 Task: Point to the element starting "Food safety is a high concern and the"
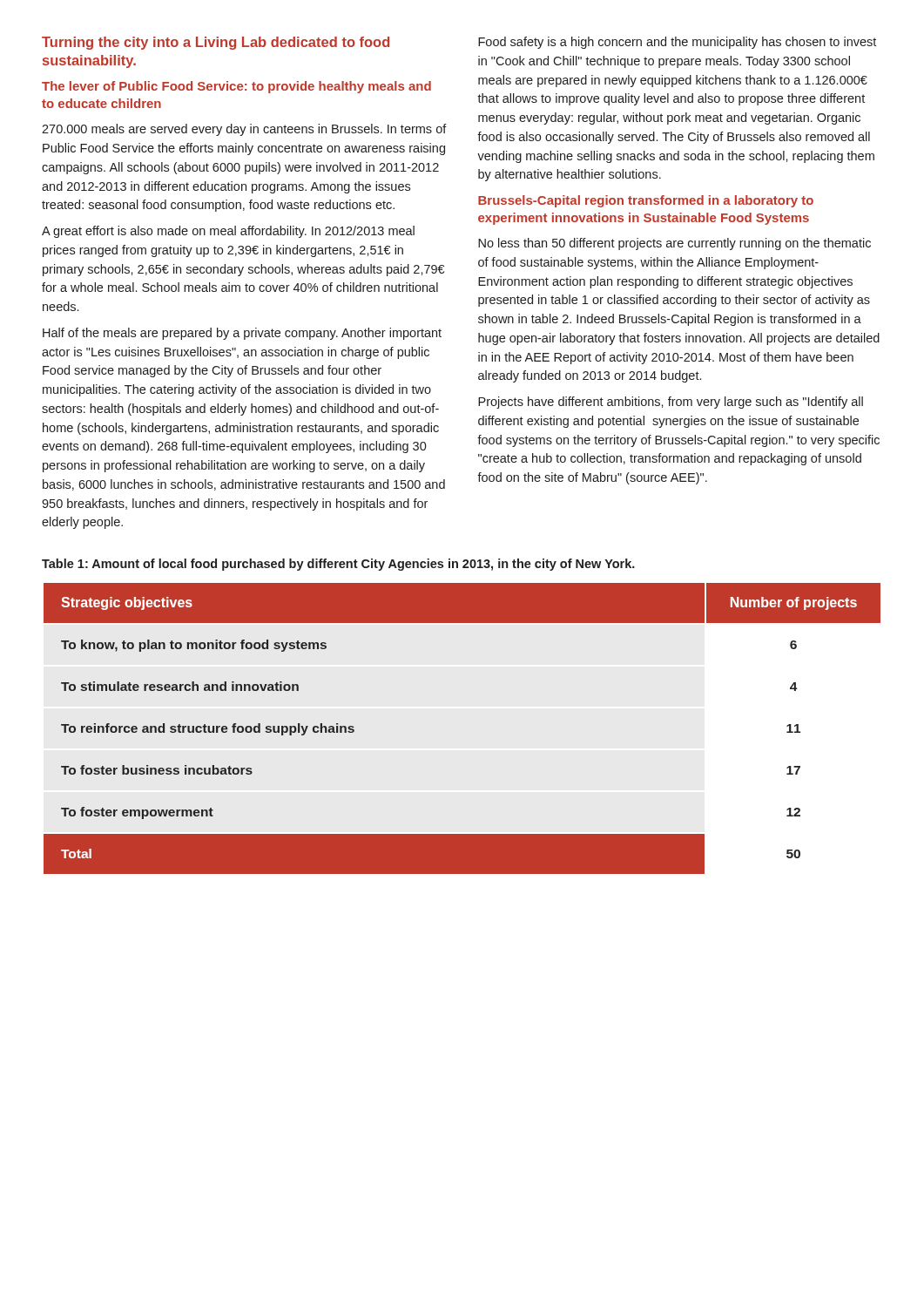tap(680, 109)
